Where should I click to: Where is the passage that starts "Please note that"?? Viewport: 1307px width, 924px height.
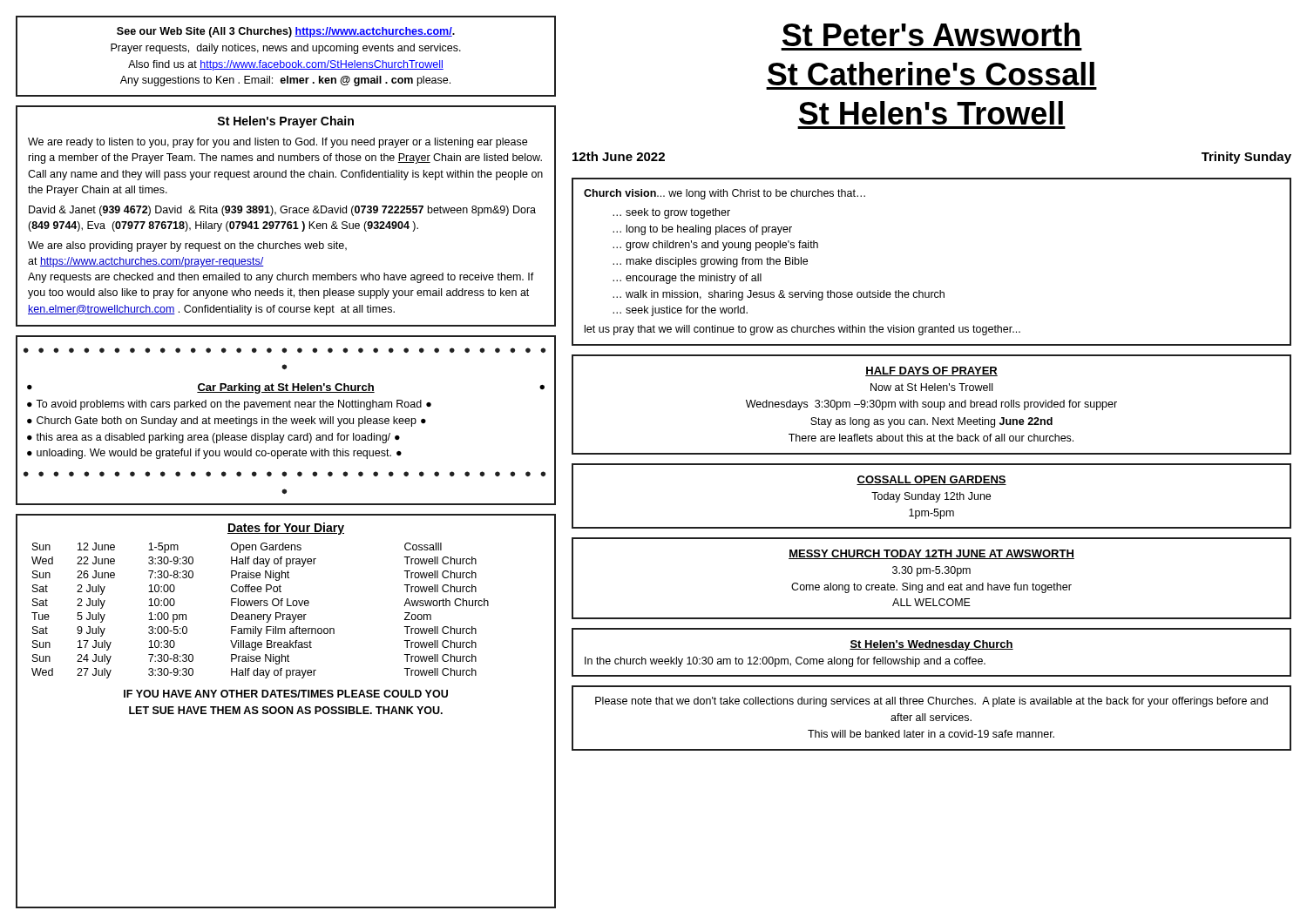click(x=931, y=718)
